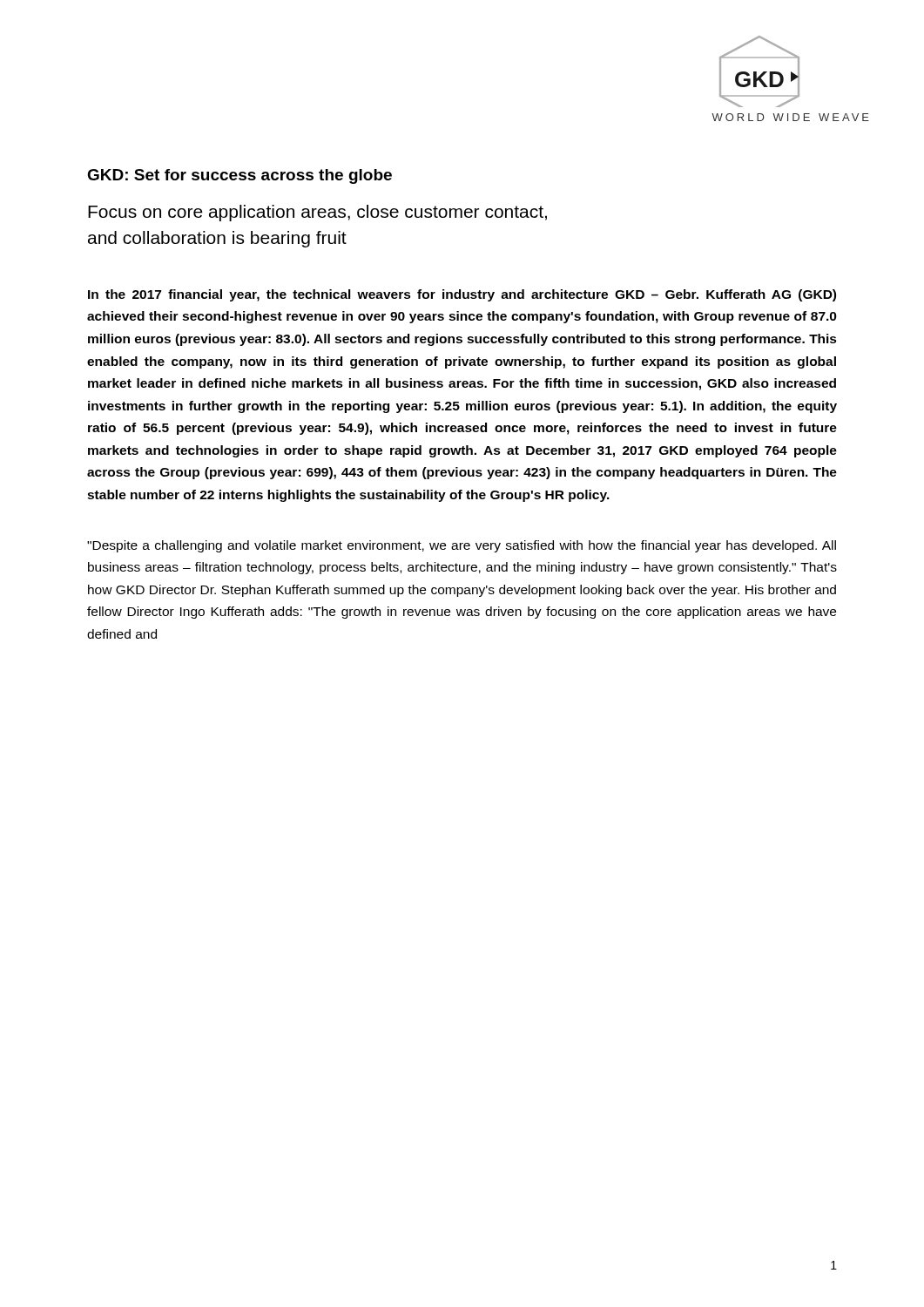Click the section header that begins "GKD: Set for success"

click(240, 175)
